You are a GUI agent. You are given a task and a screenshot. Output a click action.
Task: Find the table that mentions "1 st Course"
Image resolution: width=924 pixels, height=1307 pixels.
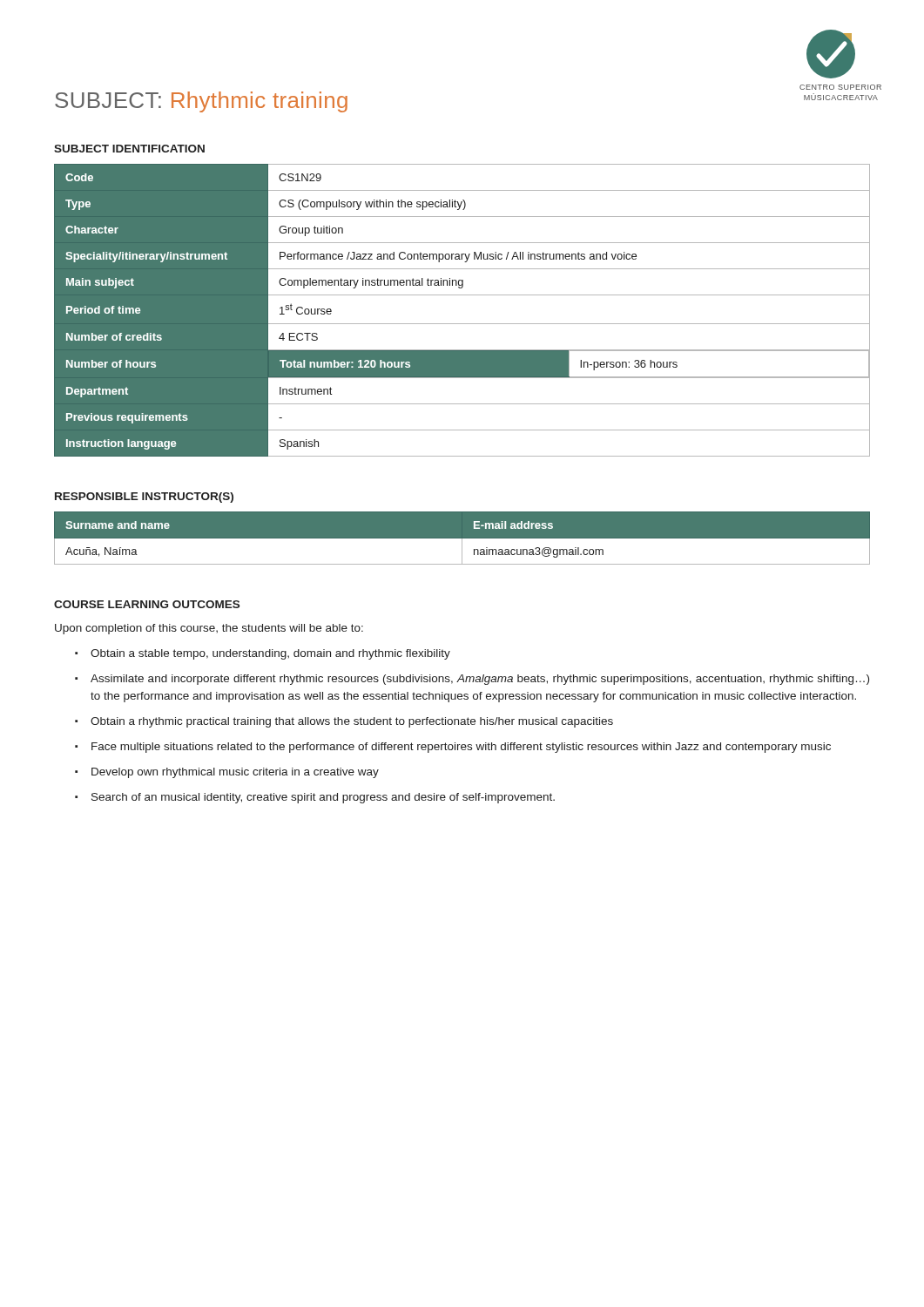[x=462, y=310]
